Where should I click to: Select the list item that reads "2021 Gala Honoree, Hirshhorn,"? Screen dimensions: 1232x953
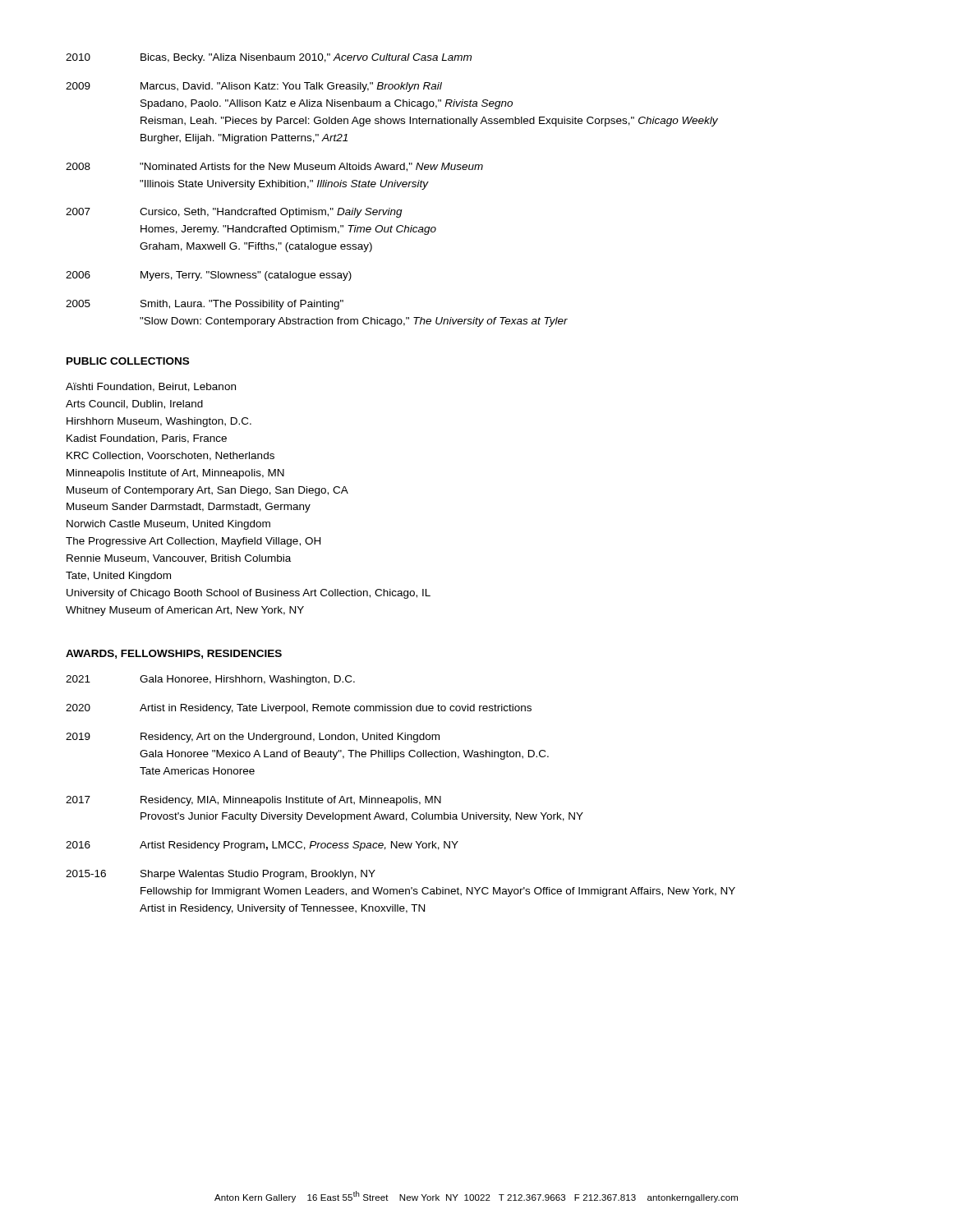click(x=210, y=680)
